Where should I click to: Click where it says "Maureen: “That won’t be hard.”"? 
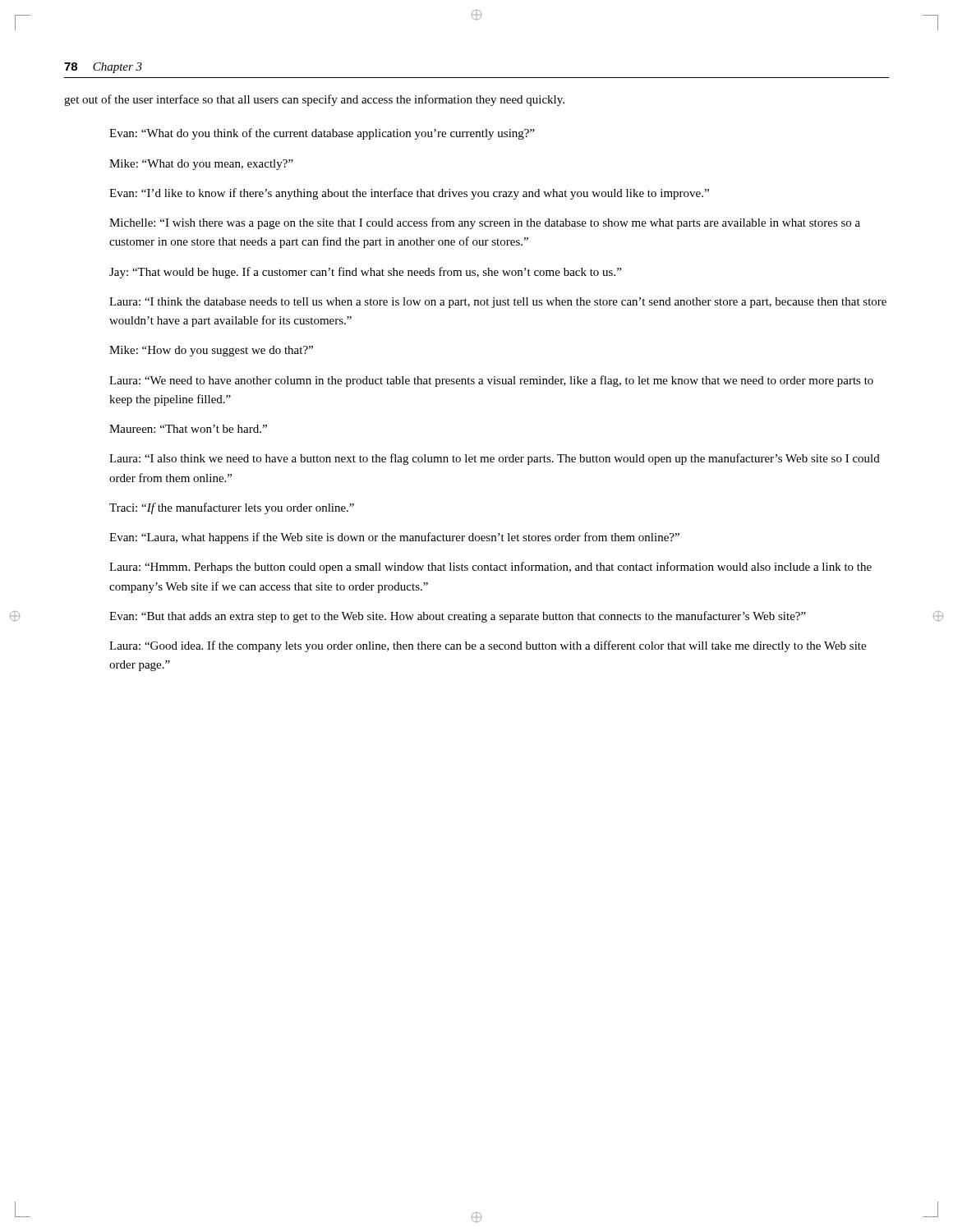(188, 429)
